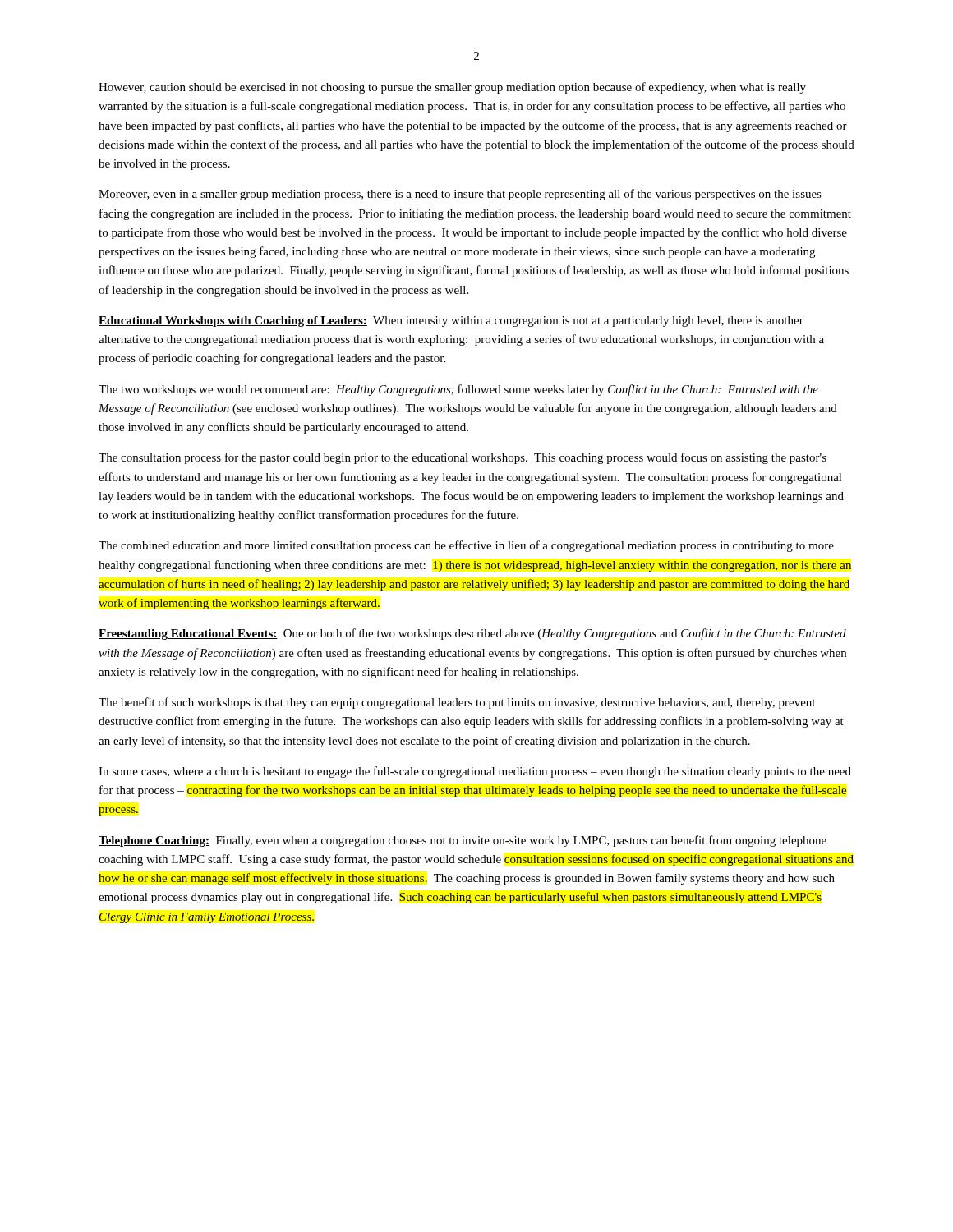The width and height of the screenshot is (953, 1232).
Task: Click on the text block that says "In some cases, where a"
Action: 475,790
